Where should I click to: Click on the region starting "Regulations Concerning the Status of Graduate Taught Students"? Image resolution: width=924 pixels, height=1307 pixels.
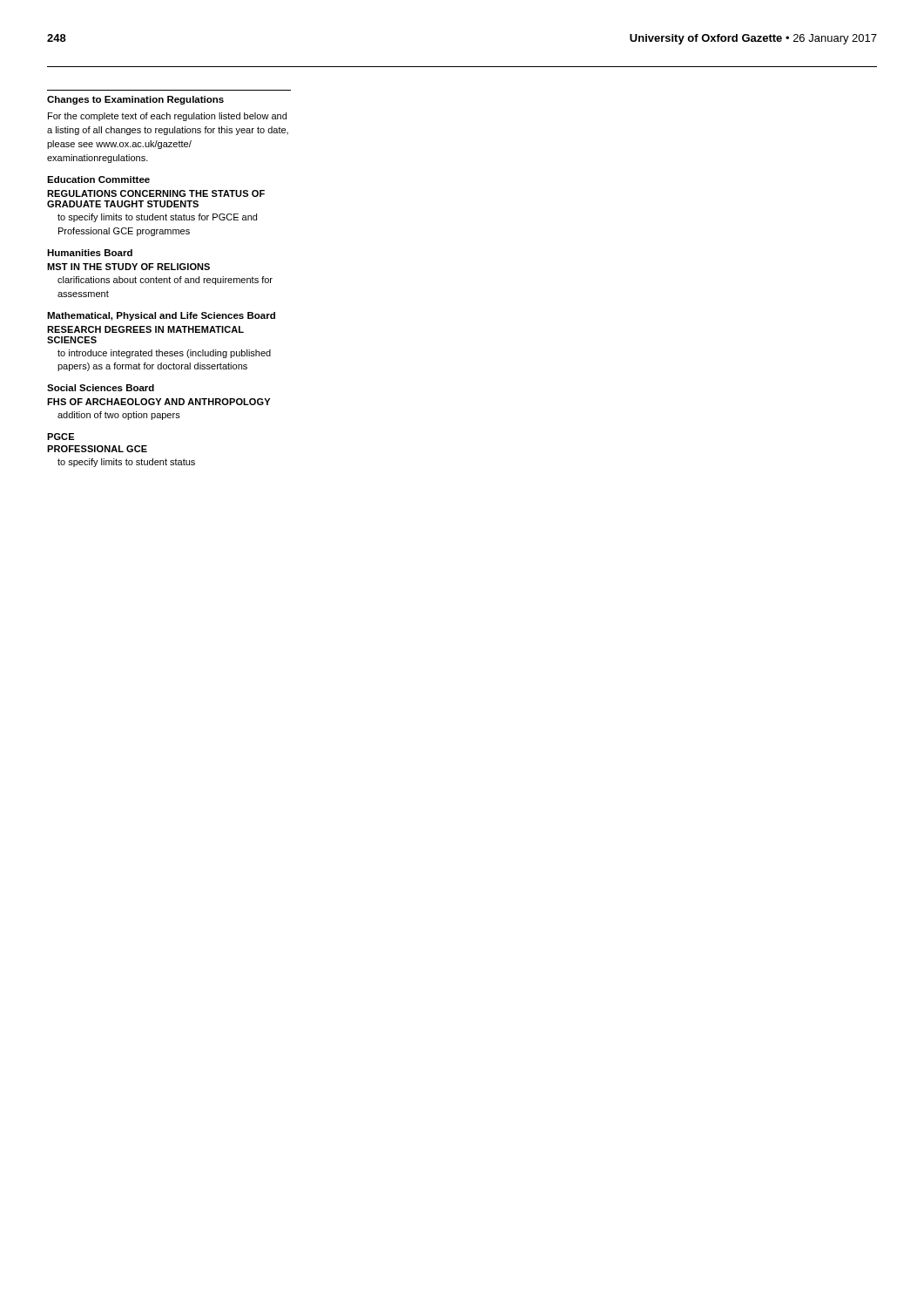tap(169, 213)
